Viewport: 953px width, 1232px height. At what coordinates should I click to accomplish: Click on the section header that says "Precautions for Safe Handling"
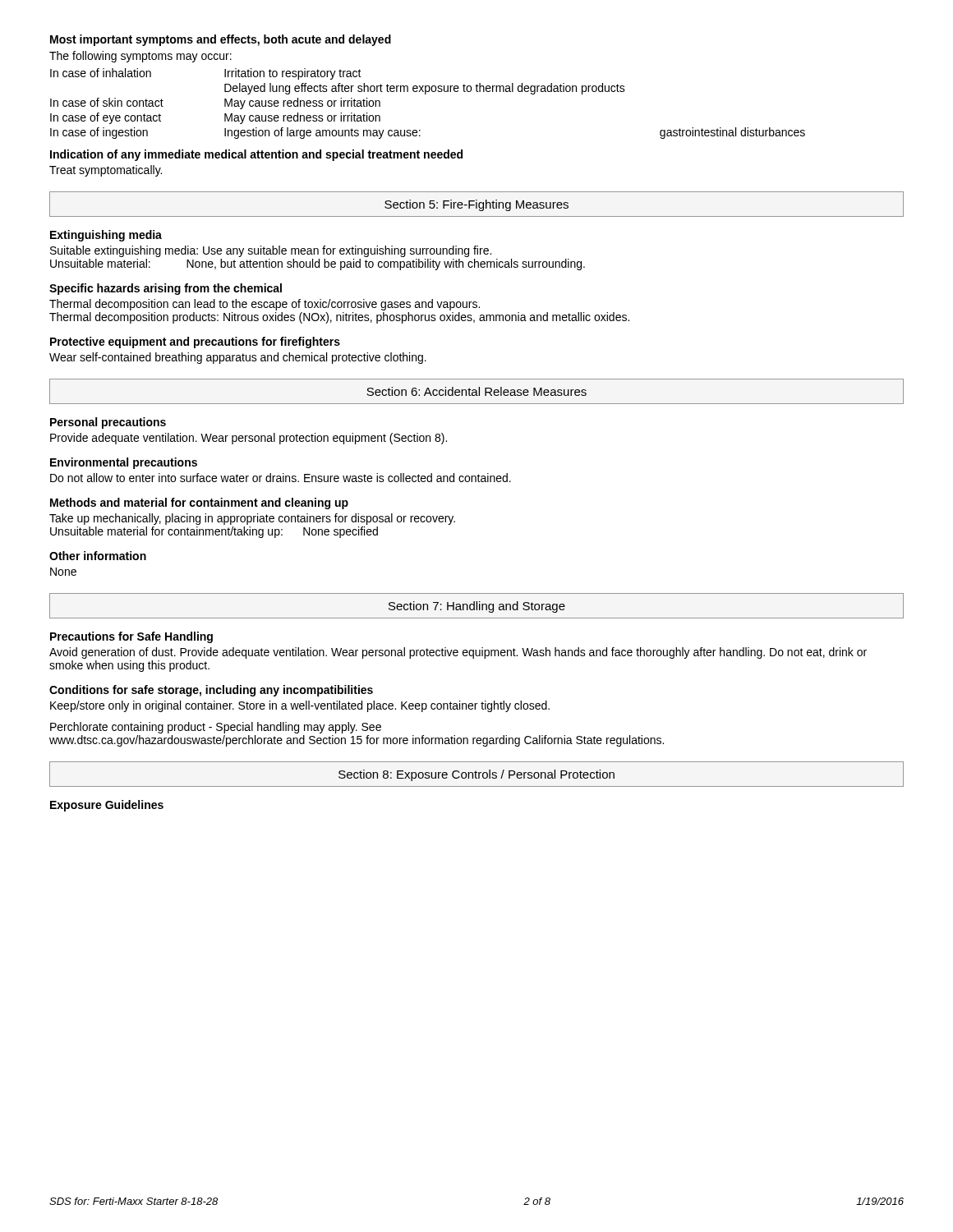coord(131,637)
